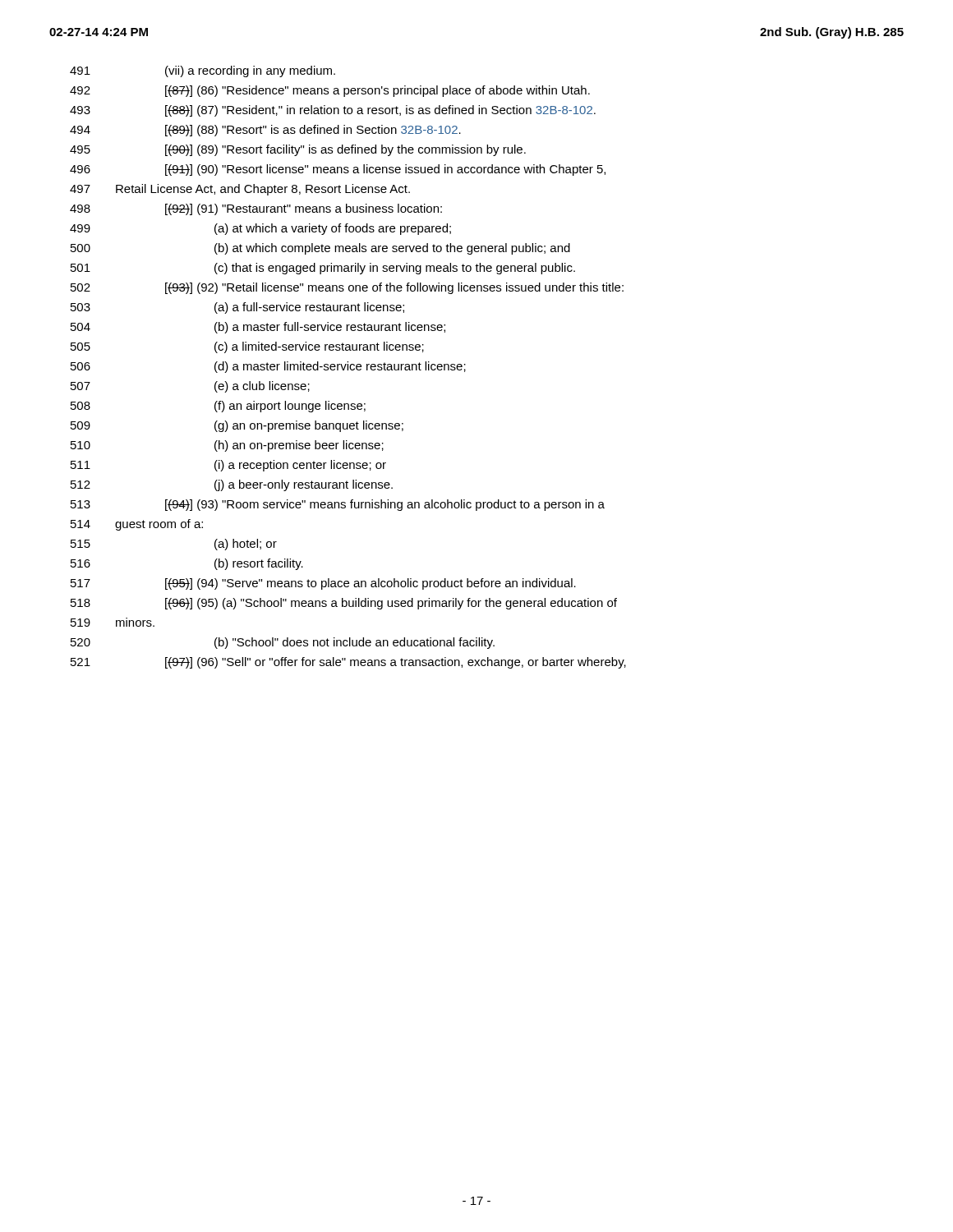Find the block on this page that starts "513 [(94)] (93) "Room"
The width and height of the screenshot is (953, 1232).
[476, 504]
